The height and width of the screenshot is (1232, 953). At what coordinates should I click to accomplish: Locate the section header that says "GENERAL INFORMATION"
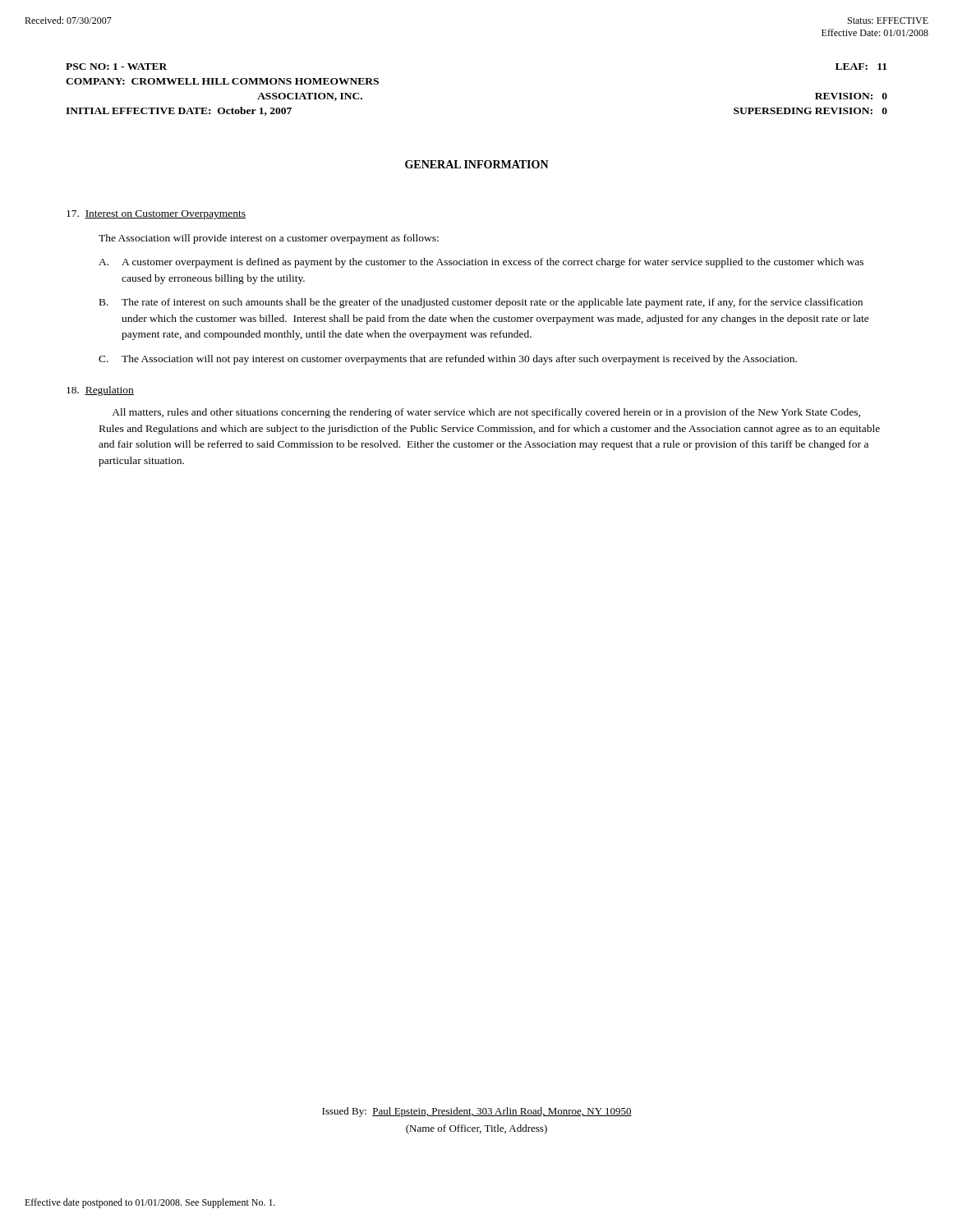pyautogui.click(x=476, y=165)
